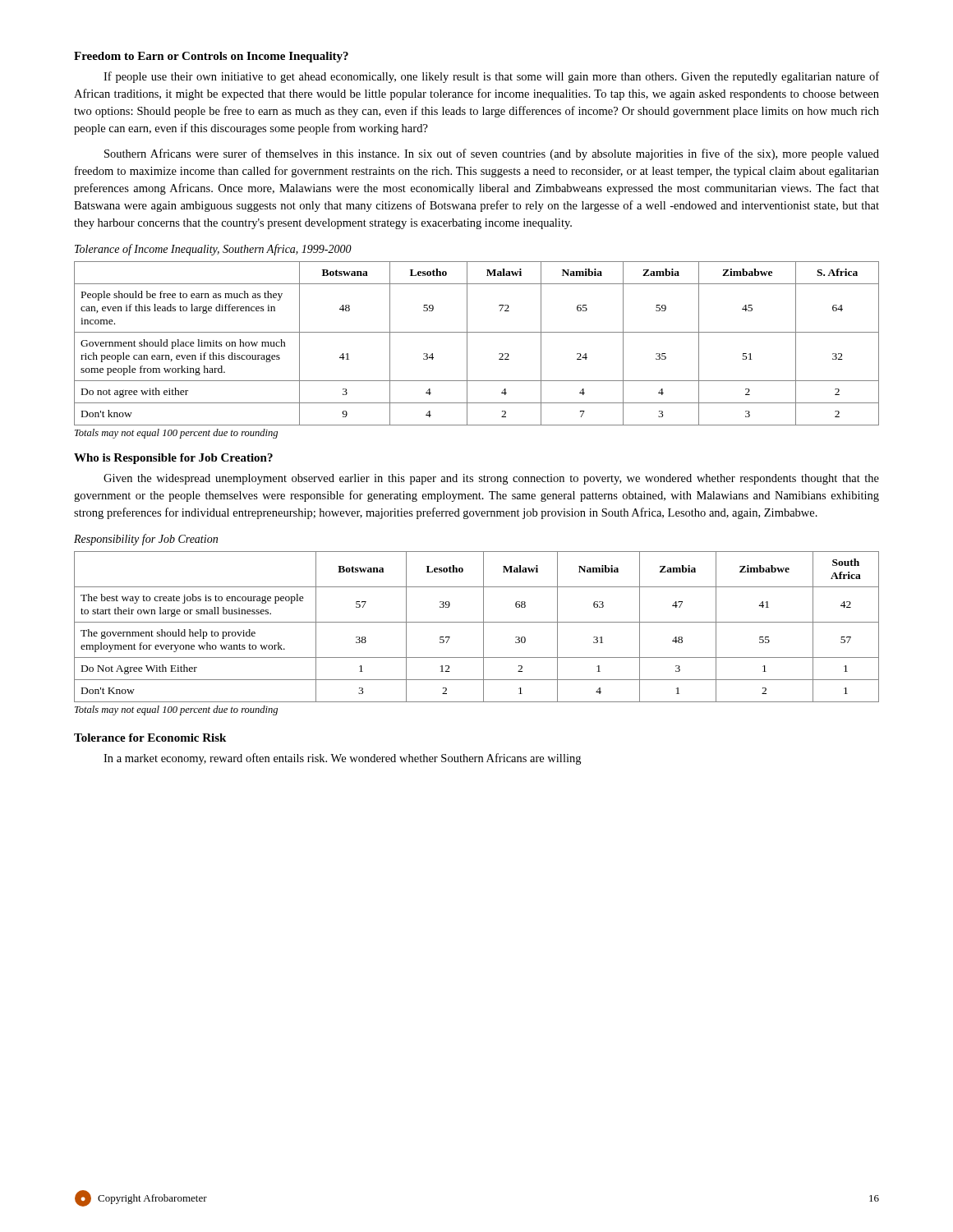The width and height of the screenshot is (953, 1232).
Task: Click the section header that begins "Who is Responsible"
Action: 173,458
